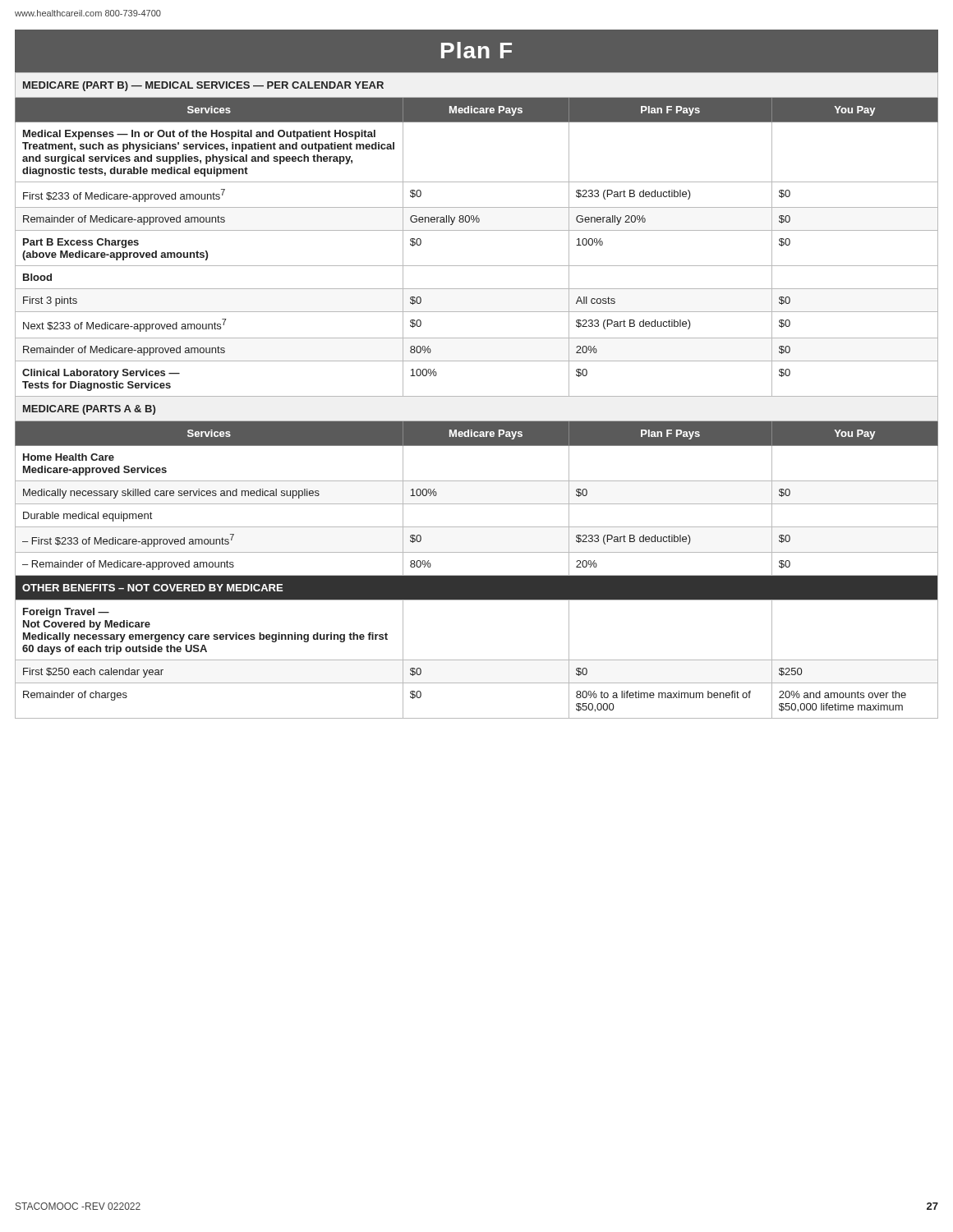This screenshot has height=1232, width=953.
Task: Locate the table with the text "OTHER BENEFITS – NOT COVERED"
Action: [476, 395]
